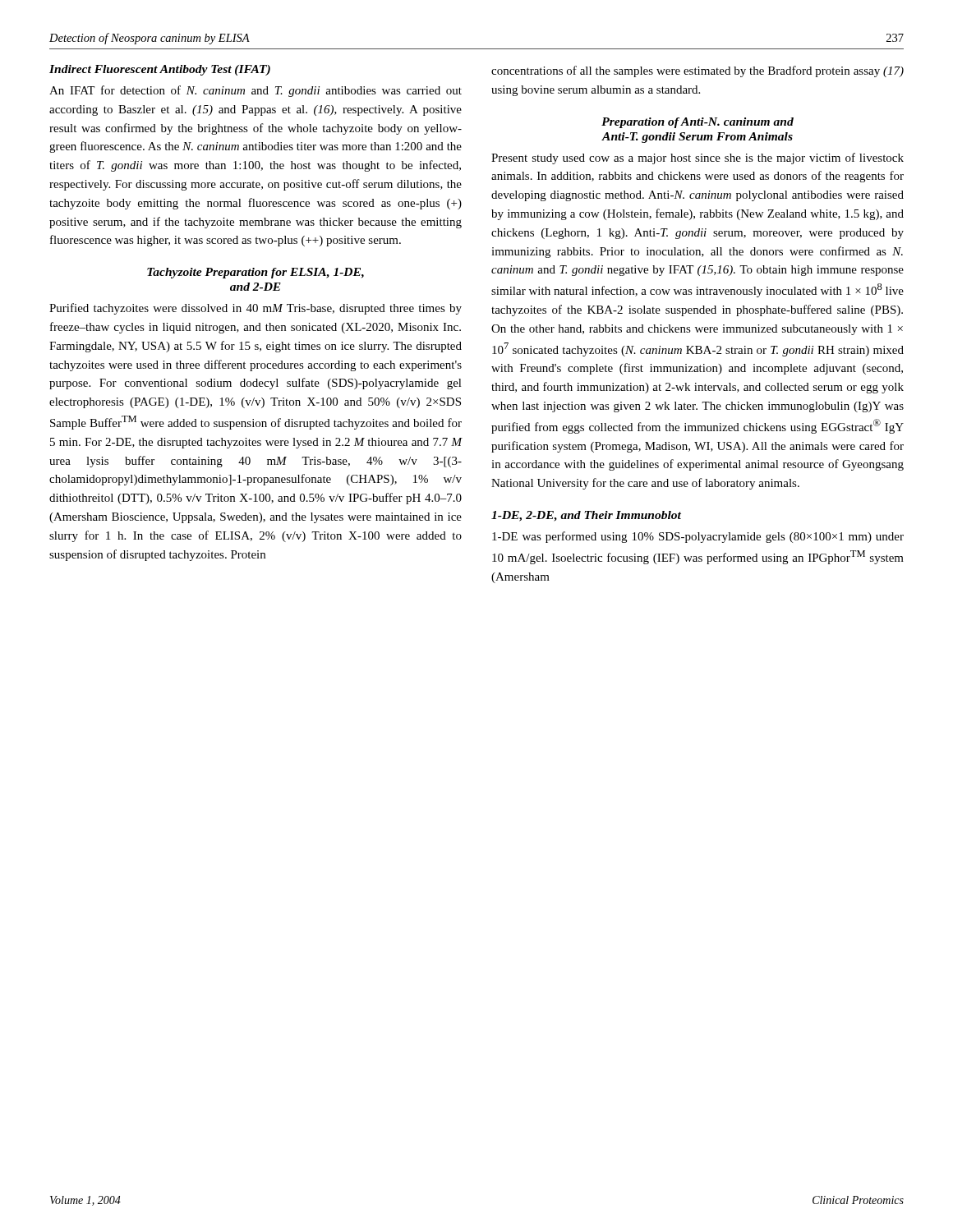Image resolution: width=953 pixels, height=1232 pixels.
Task: Find the text starting "Tachyzoite Preparation for ELSIA, 1-DE,and 2-DE"
Action: (x=256, y=279)
